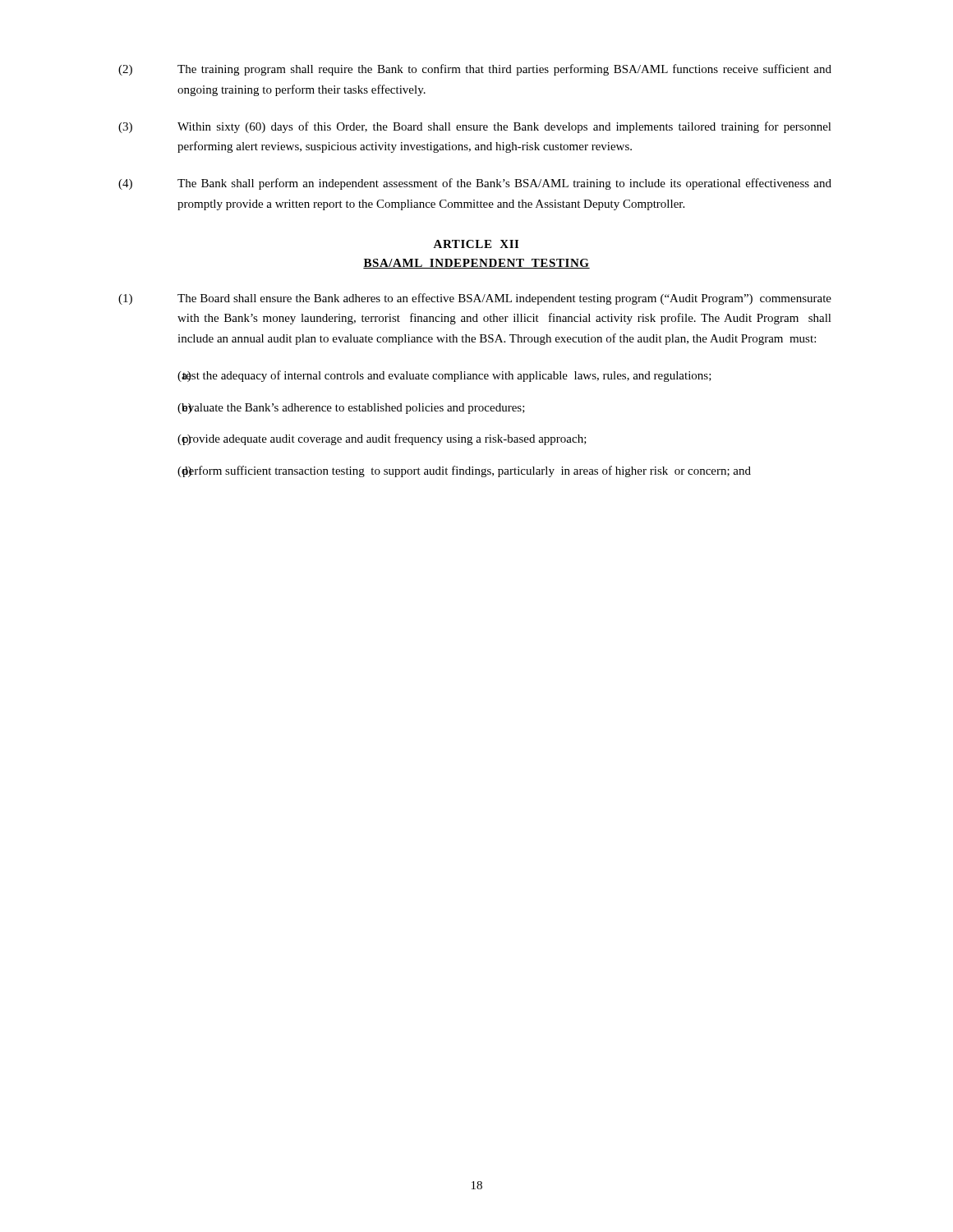Click on the list item containing "(b) evaluate the Bank’s adherence to established"

coord(476,407)
